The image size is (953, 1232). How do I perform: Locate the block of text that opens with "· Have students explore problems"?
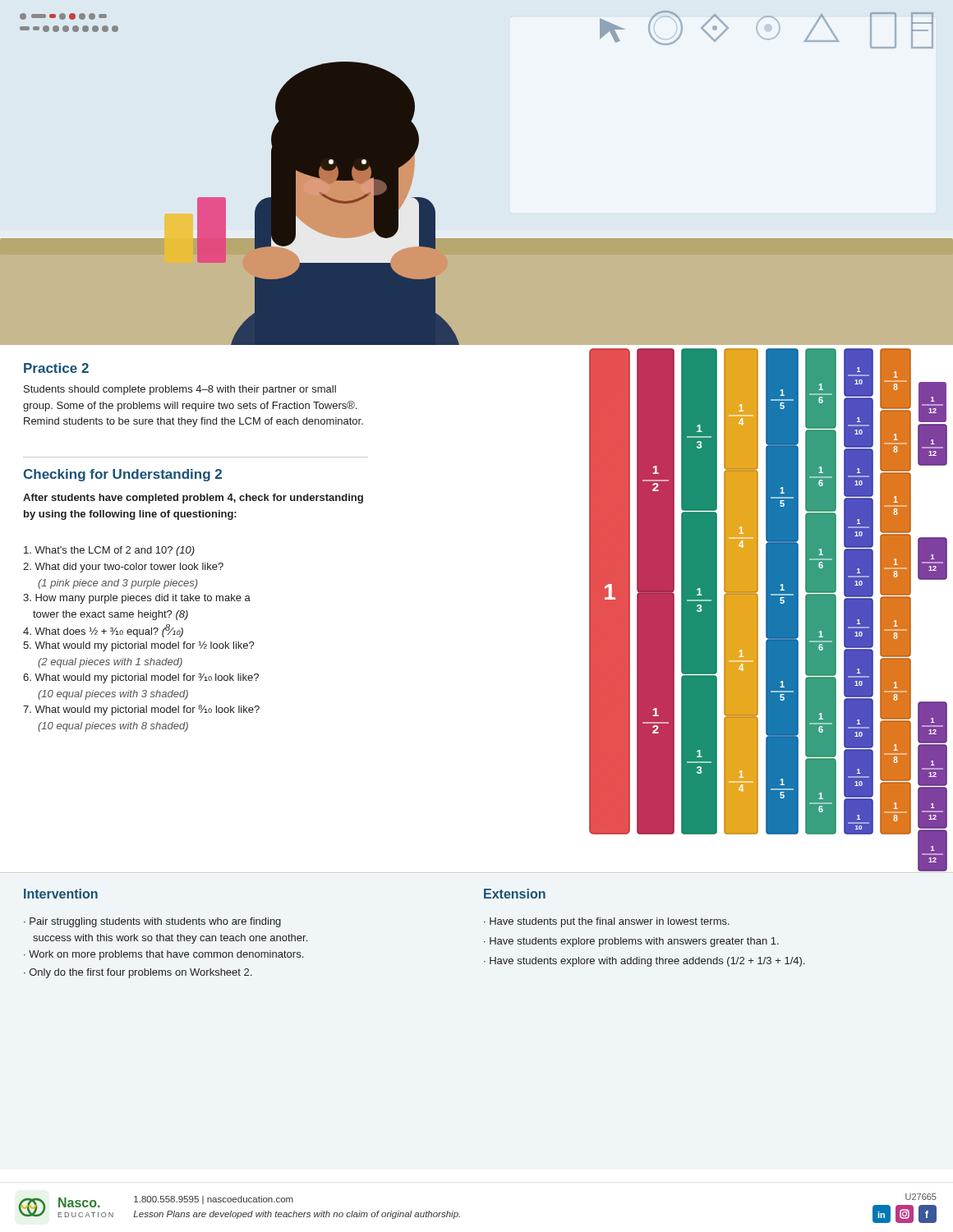(631, 941)
